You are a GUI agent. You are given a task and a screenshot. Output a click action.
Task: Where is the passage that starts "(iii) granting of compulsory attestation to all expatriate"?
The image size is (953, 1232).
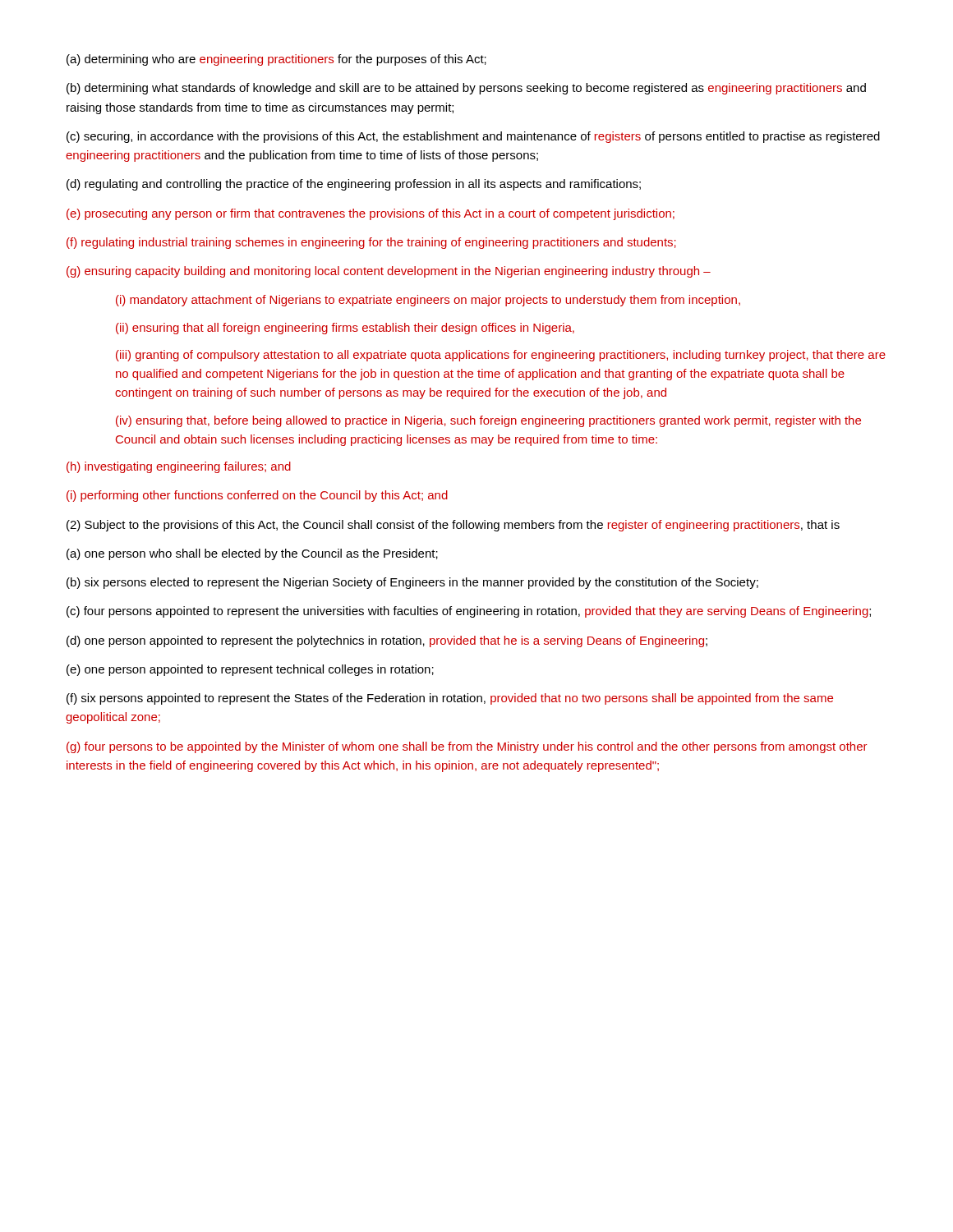500,373
